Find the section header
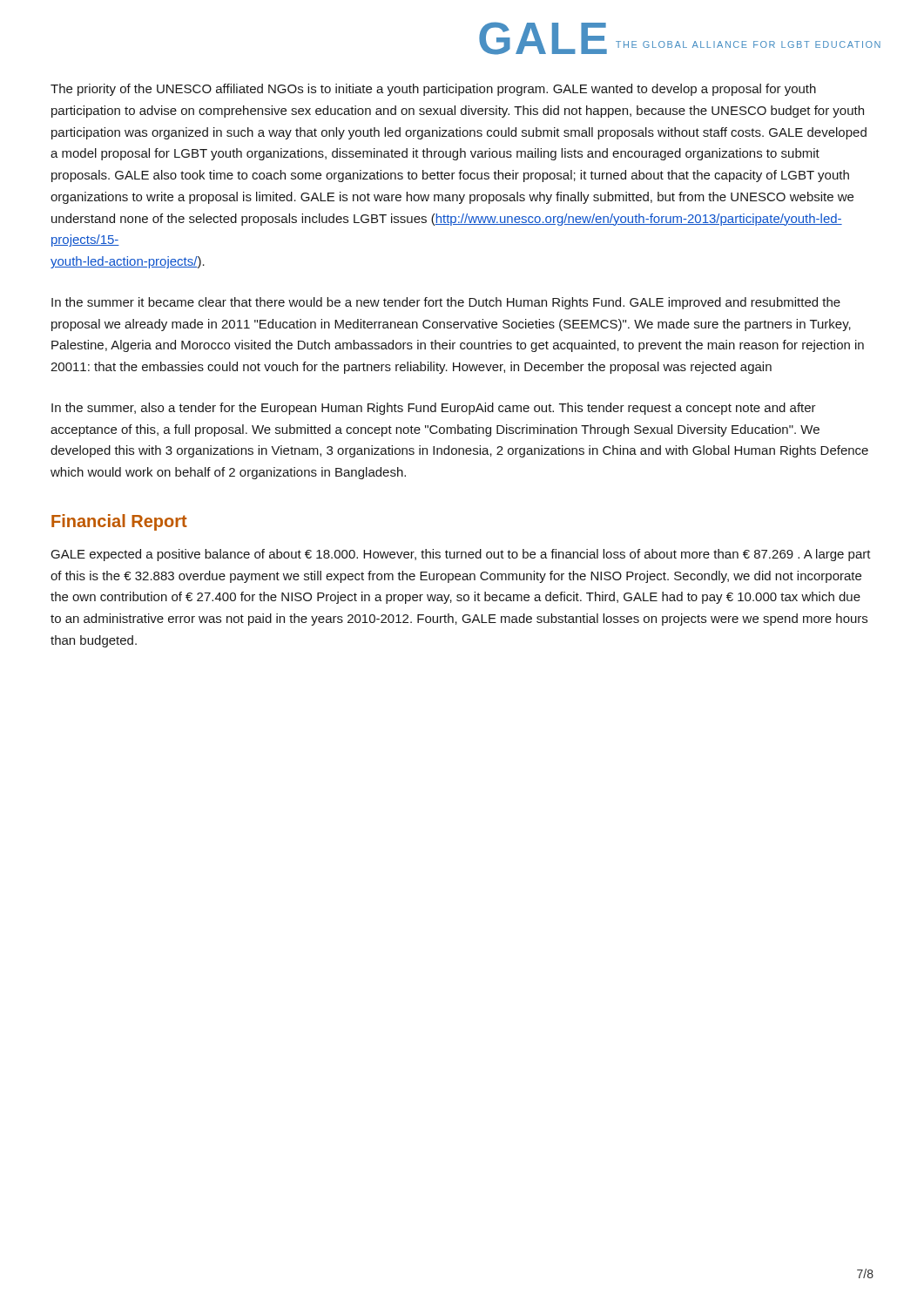924x1307 pixels. tap(119, 521)
